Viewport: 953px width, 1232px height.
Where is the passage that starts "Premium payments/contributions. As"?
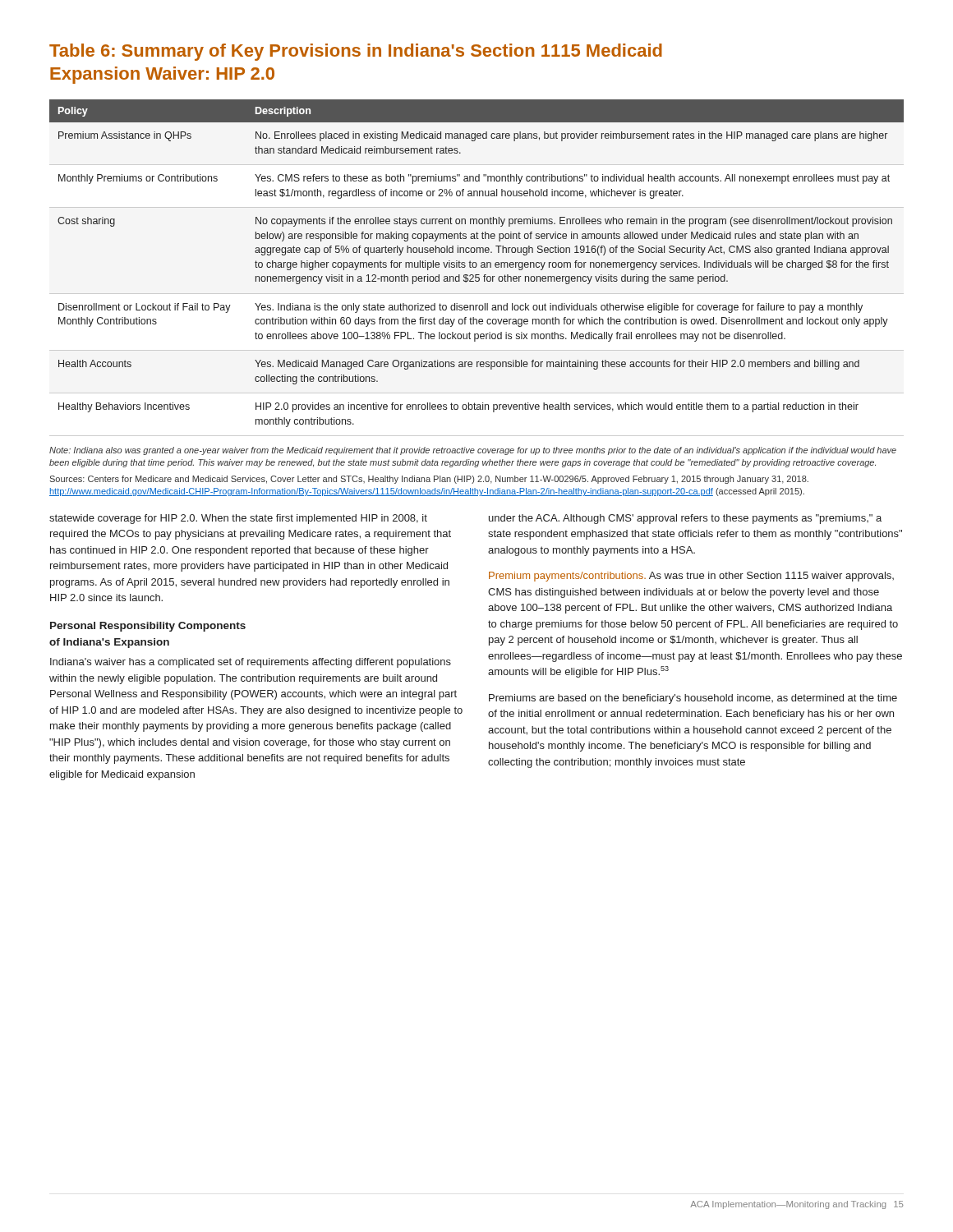coord(696,624)
